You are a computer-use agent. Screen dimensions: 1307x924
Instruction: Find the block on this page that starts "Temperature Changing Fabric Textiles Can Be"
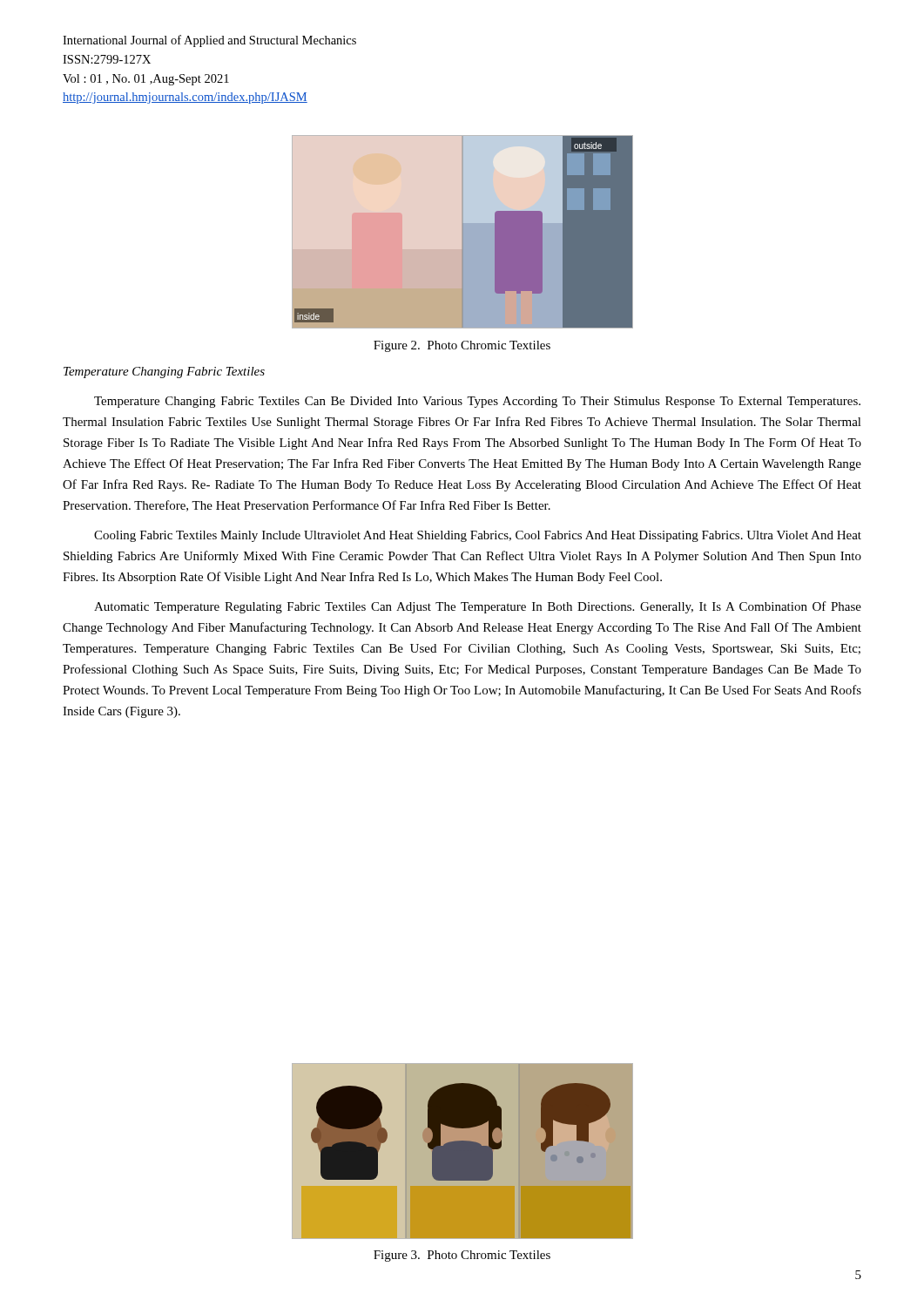[x=462, y=556]
